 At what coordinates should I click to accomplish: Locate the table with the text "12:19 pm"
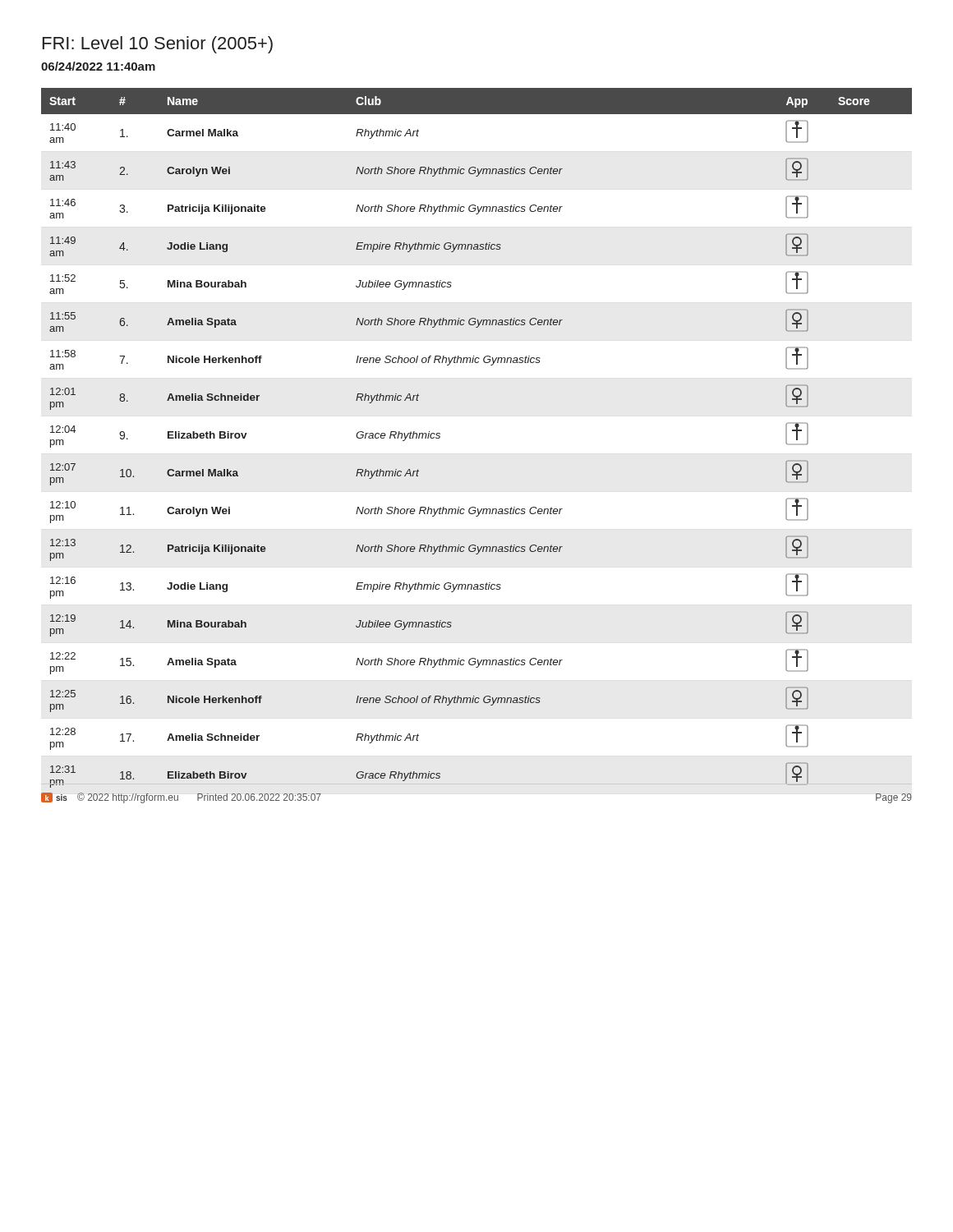476,441
